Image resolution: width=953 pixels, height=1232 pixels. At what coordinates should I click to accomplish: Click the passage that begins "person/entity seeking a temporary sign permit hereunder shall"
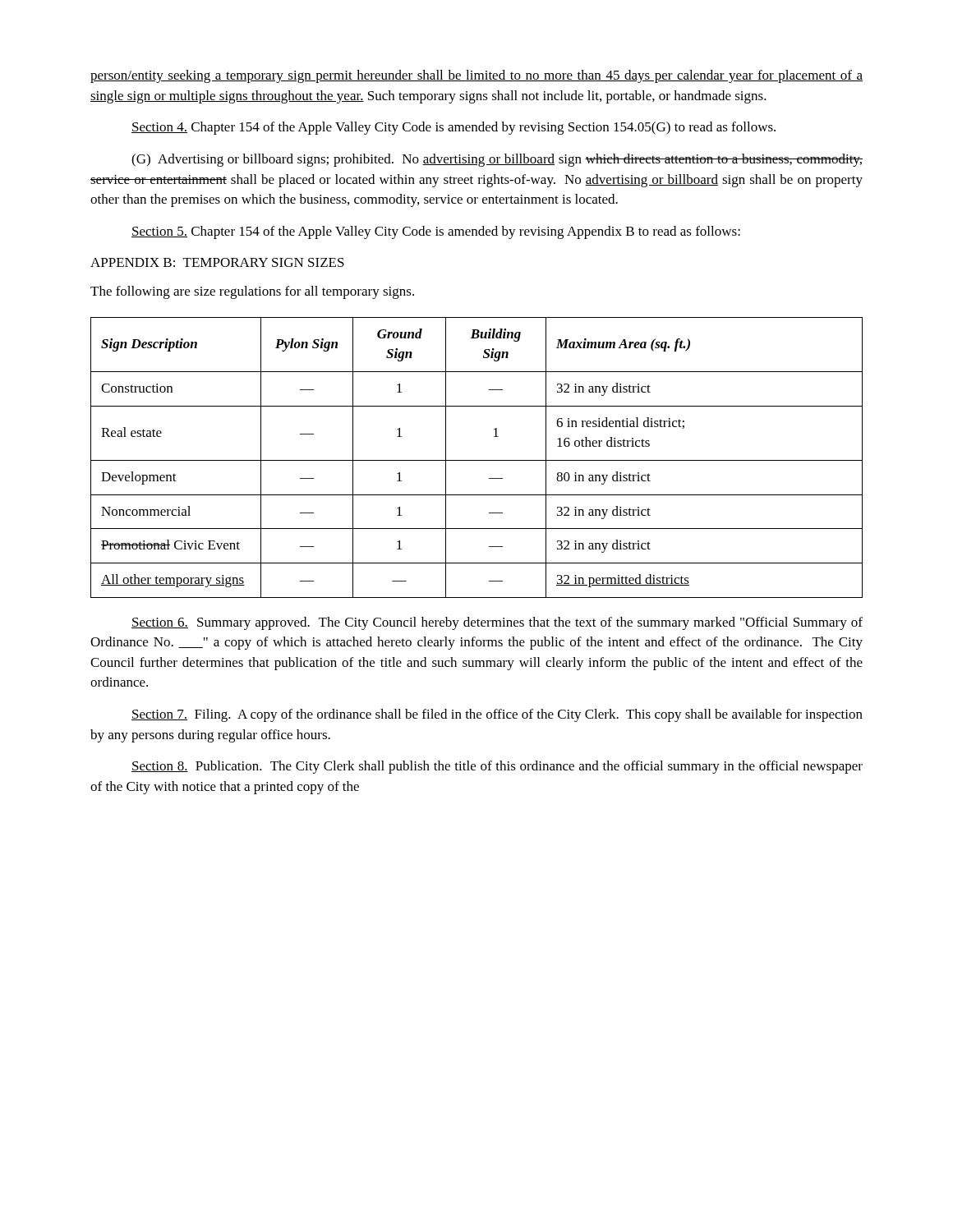coord(476,85)
